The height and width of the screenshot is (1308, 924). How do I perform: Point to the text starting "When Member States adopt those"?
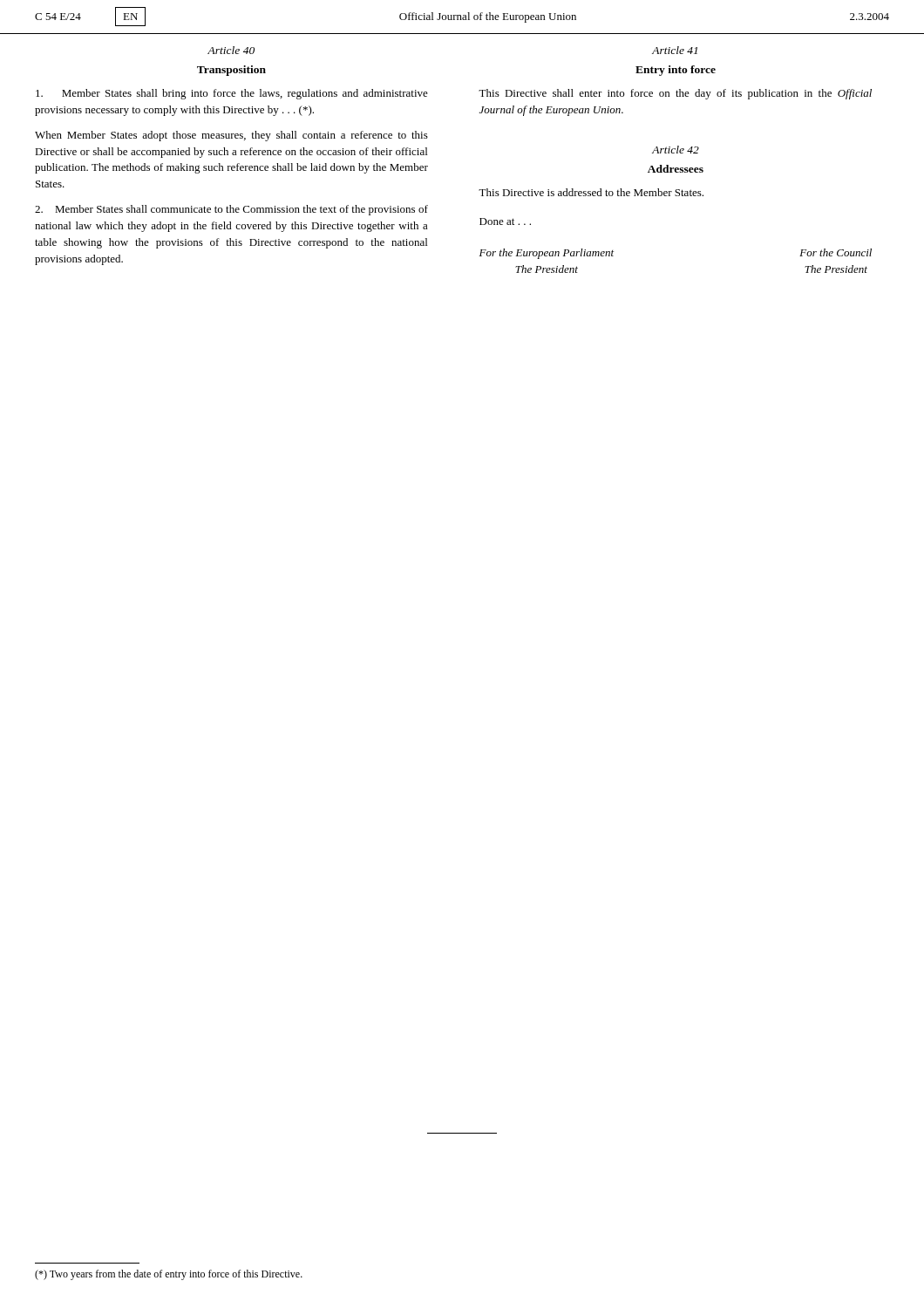[x=231, y=159]
